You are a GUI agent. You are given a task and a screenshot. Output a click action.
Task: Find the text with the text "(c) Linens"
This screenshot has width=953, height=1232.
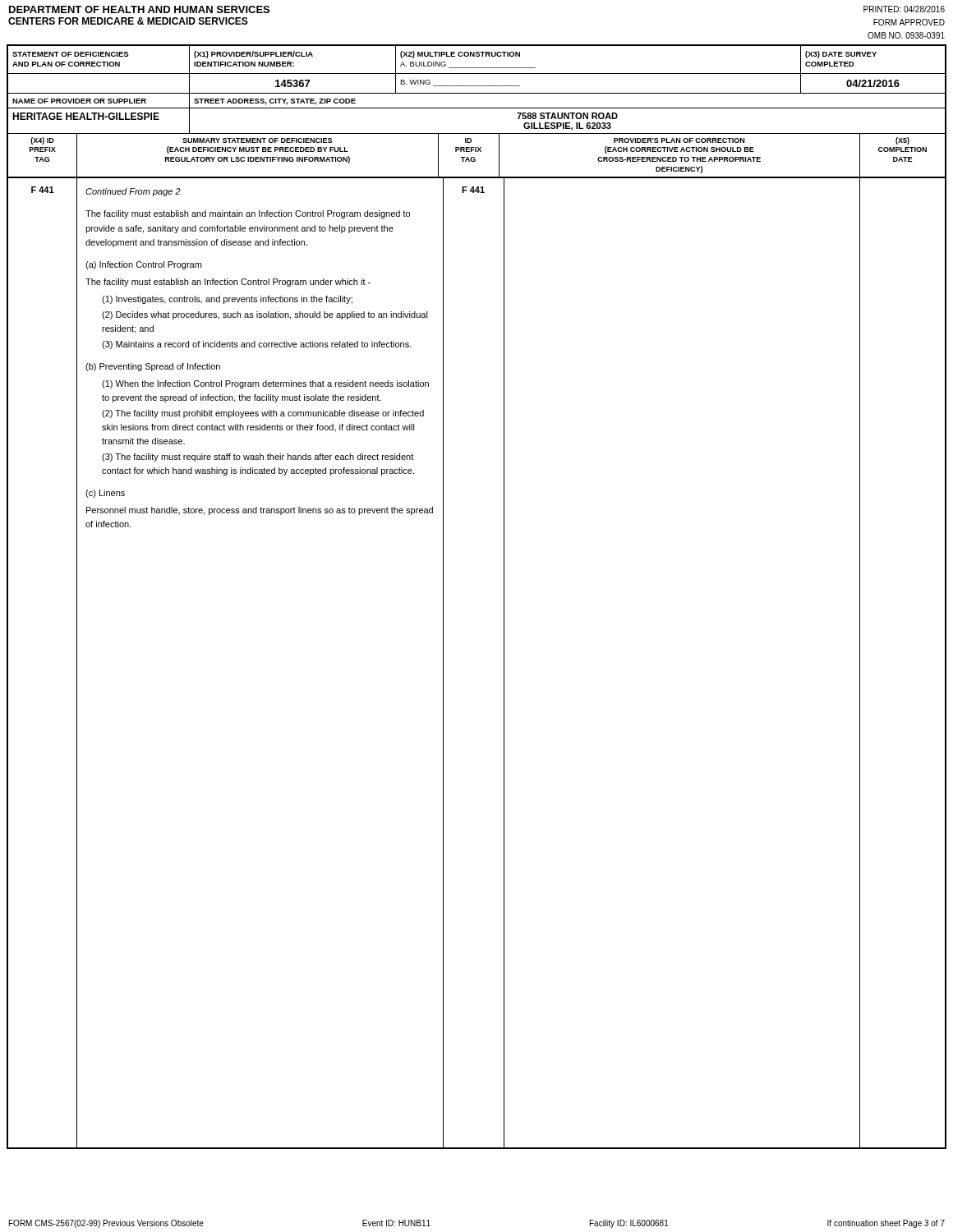coord(105,493)
